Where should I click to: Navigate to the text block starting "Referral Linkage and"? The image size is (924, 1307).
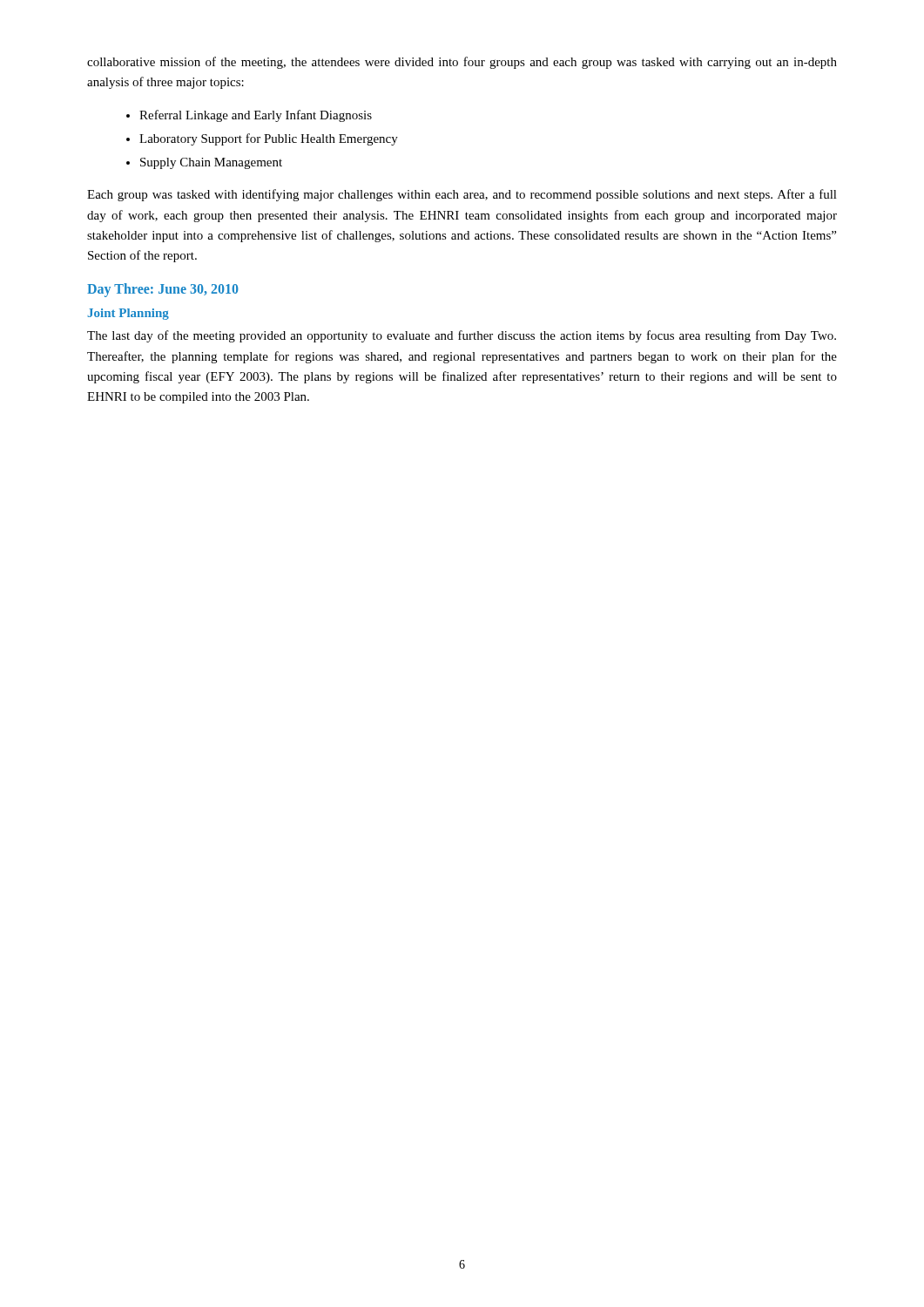tap(256, 116)
